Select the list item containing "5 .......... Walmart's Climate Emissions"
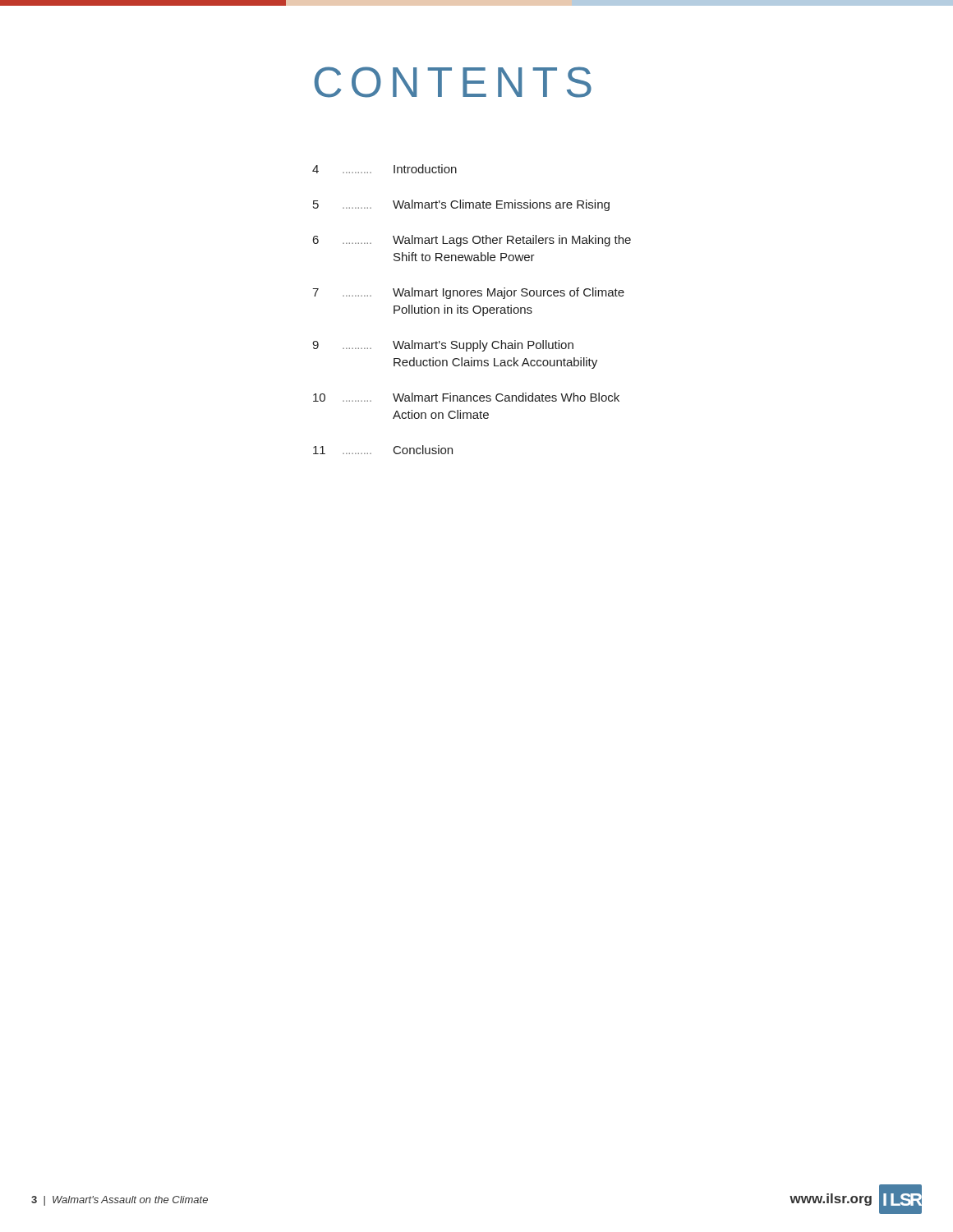The image size is (953, 1232). coord(461,204)
